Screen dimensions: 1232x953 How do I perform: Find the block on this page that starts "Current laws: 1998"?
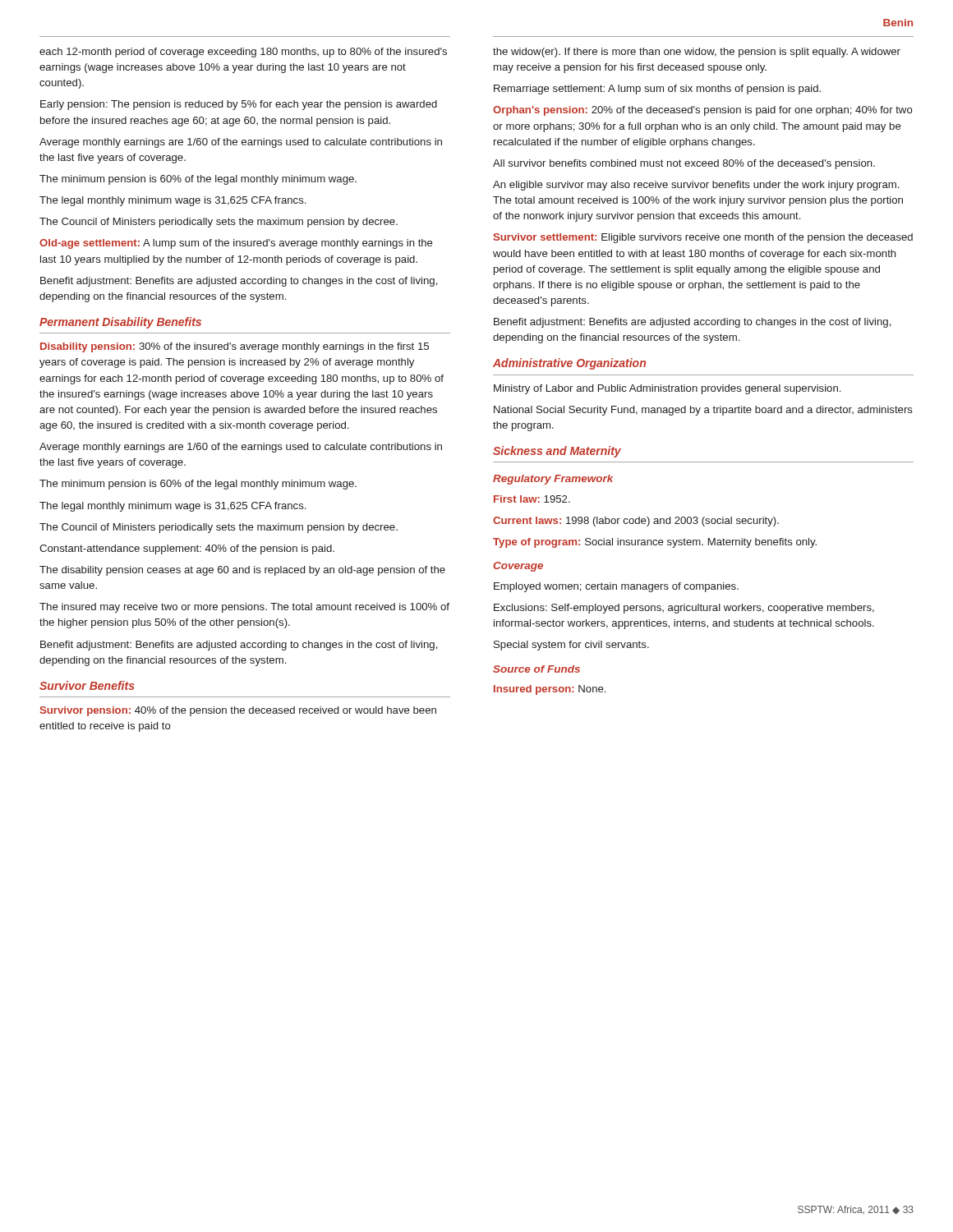point(703,520)
